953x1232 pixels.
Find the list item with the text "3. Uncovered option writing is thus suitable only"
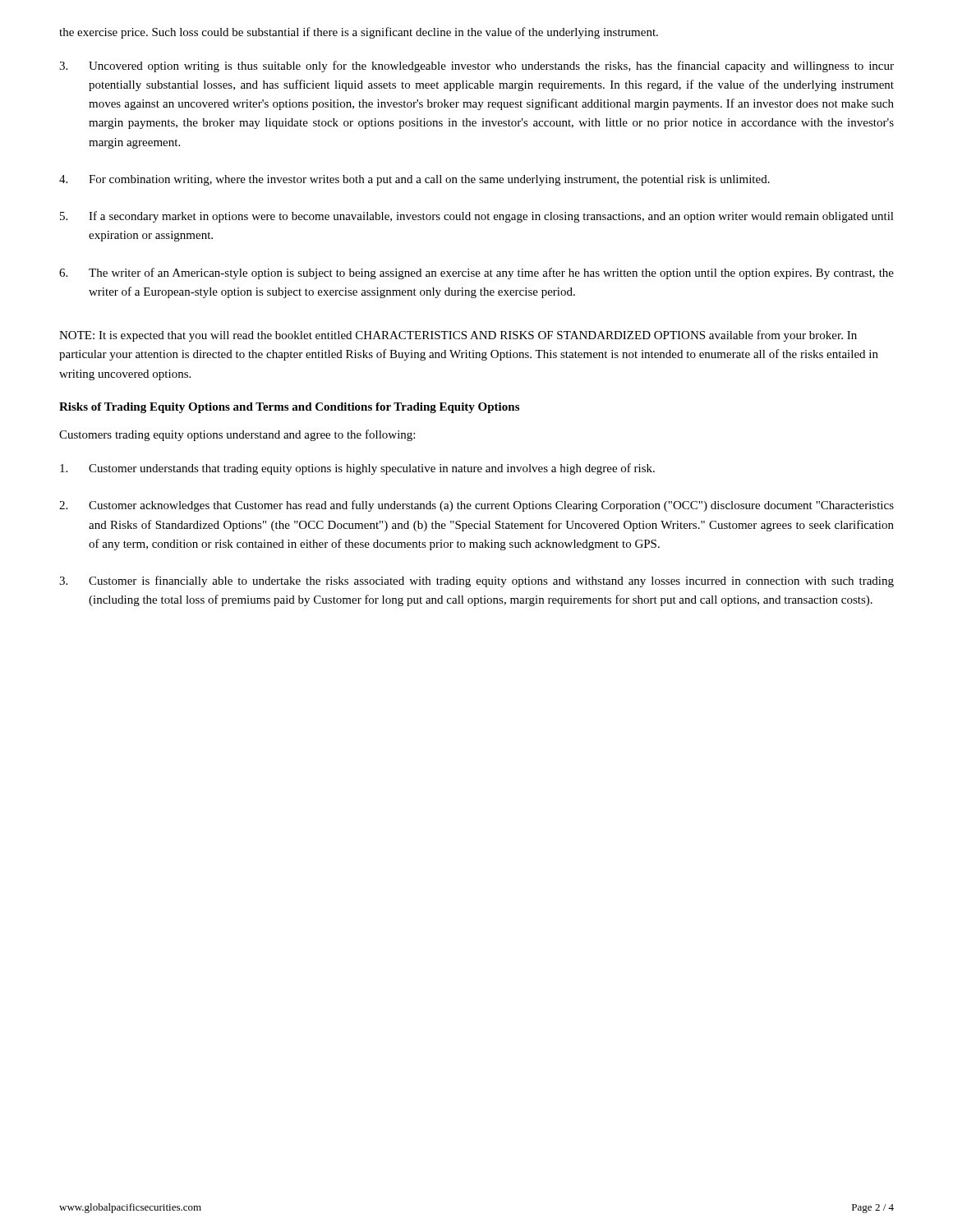(476, 104)
